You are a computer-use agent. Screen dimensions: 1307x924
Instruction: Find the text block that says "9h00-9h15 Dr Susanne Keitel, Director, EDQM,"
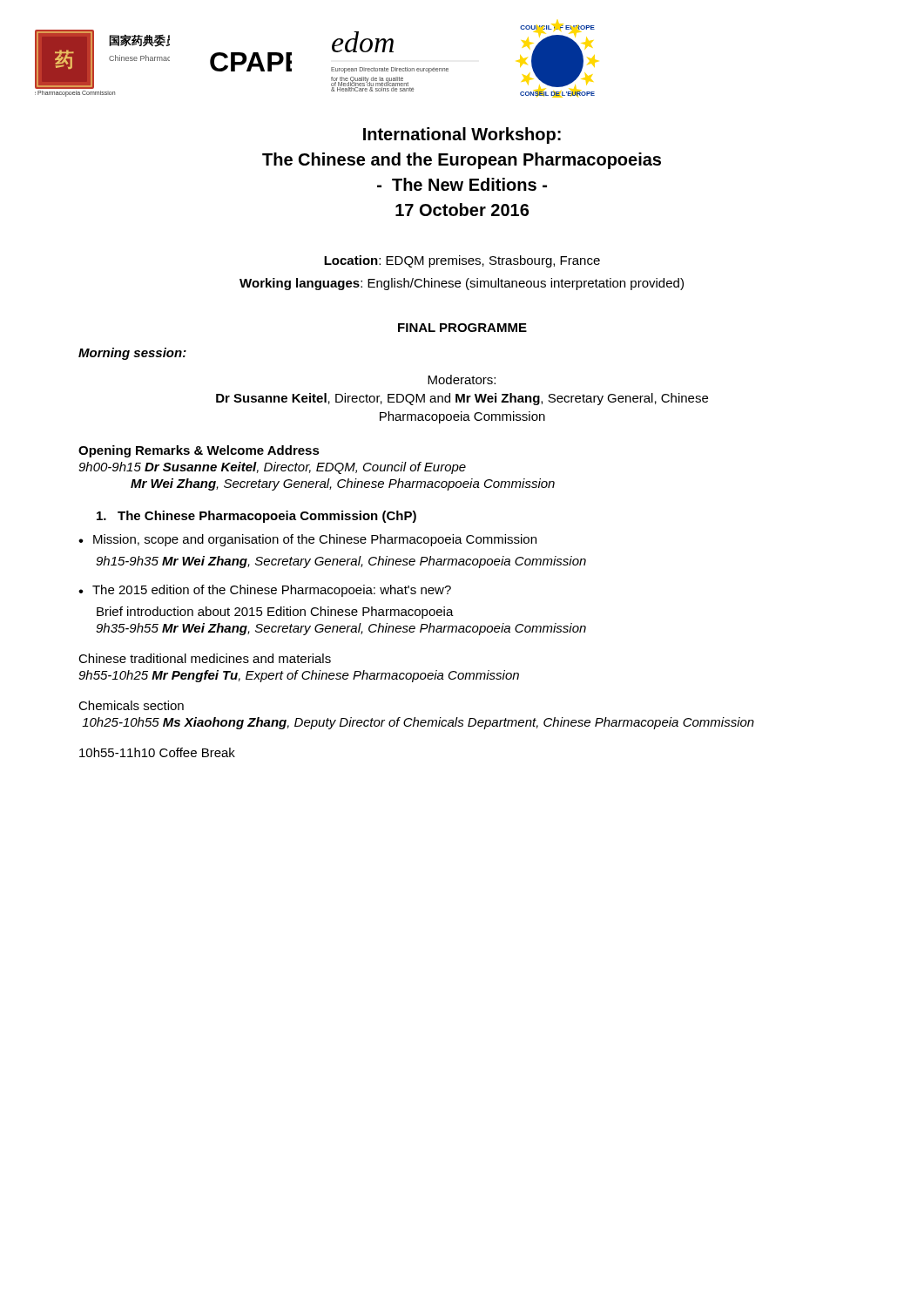(x=272, y=467)
